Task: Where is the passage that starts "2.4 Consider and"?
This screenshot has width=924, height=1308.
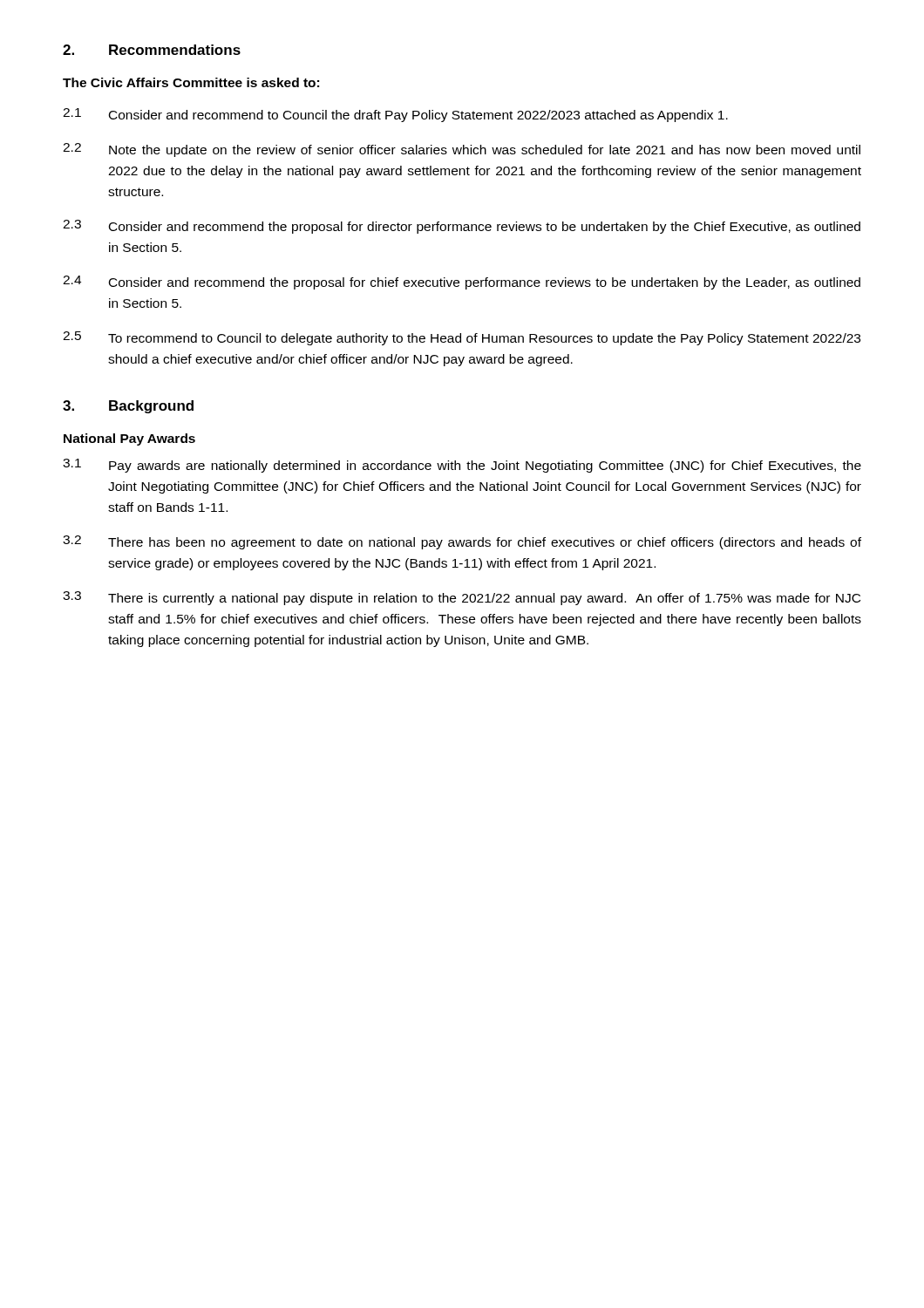Action: 462,293
